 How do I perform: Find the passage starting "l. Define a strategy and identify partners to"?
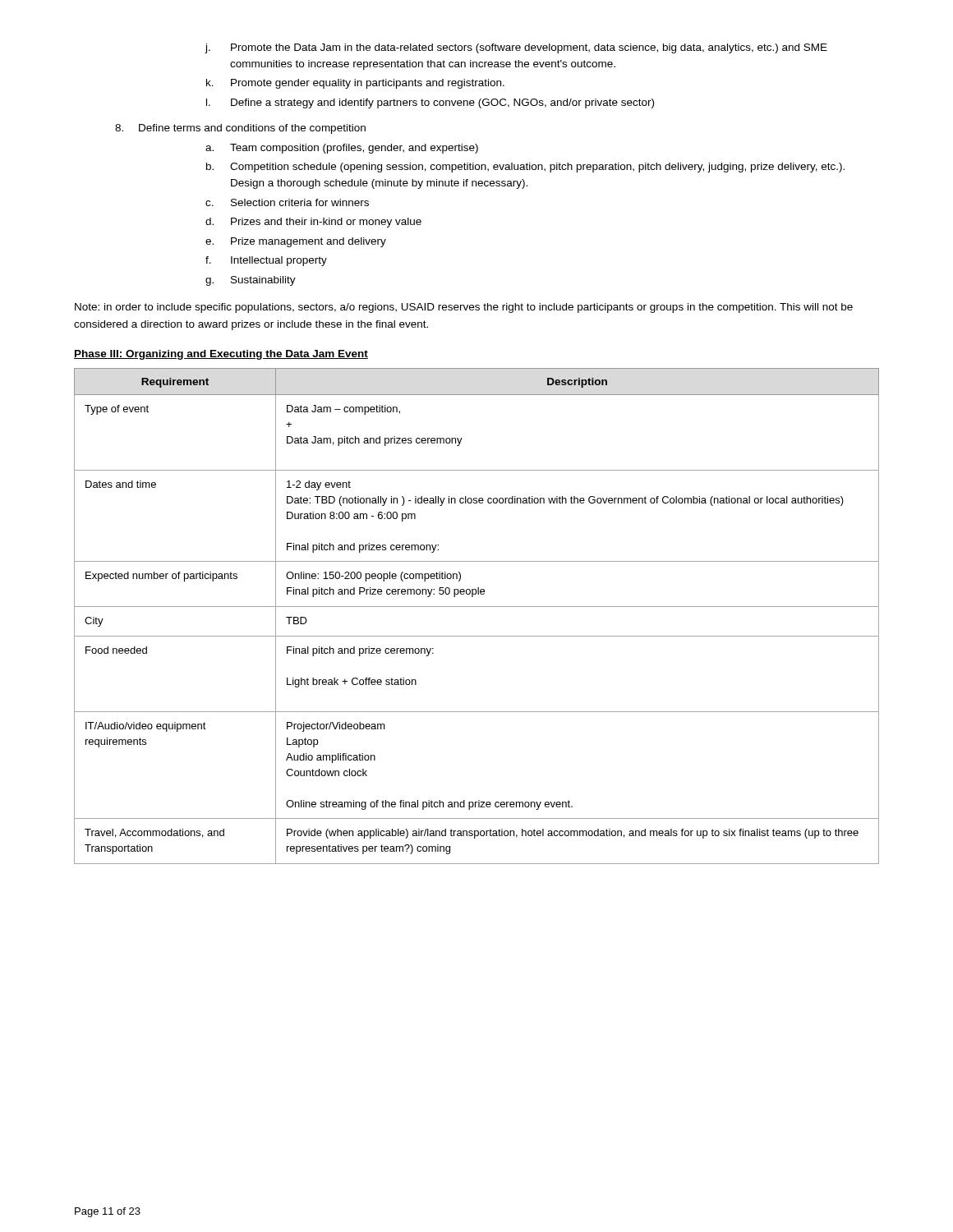pos(542,102)
